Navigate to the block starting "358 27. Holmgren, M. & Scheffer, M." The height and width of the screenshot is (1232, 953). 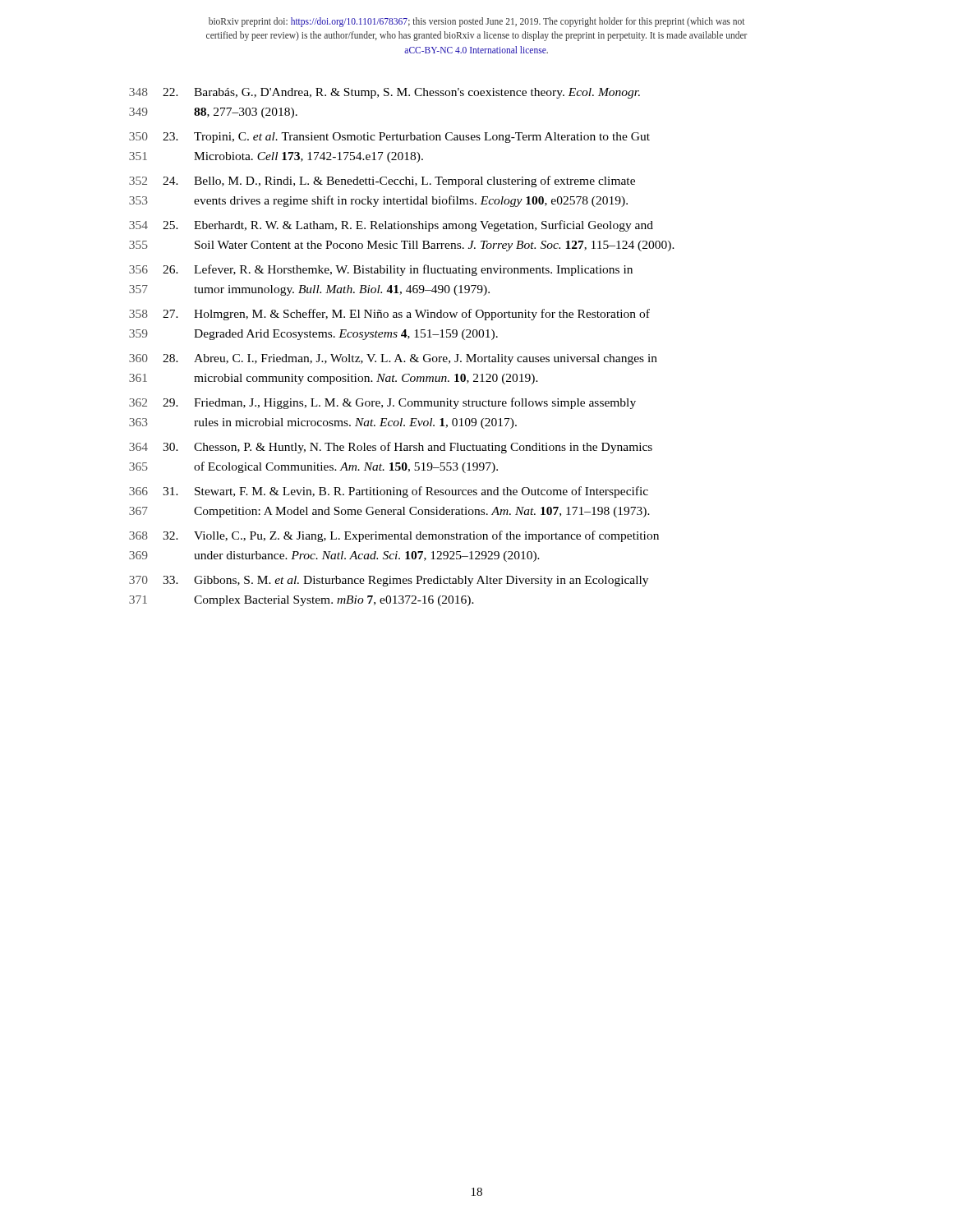(x=476, y=324)
